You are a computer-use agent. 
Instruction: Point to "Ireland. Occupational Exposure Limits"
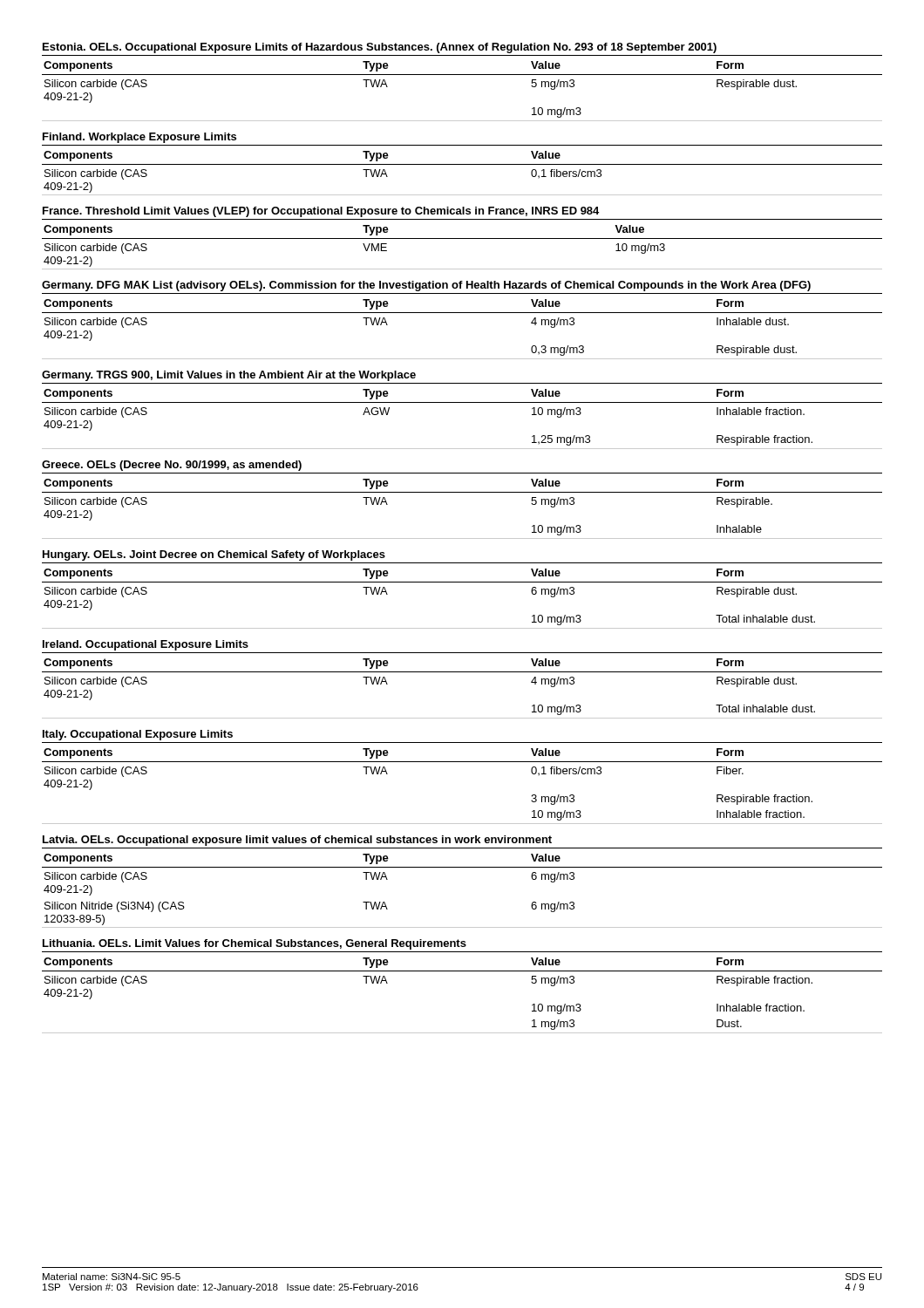tap(145, 644)
